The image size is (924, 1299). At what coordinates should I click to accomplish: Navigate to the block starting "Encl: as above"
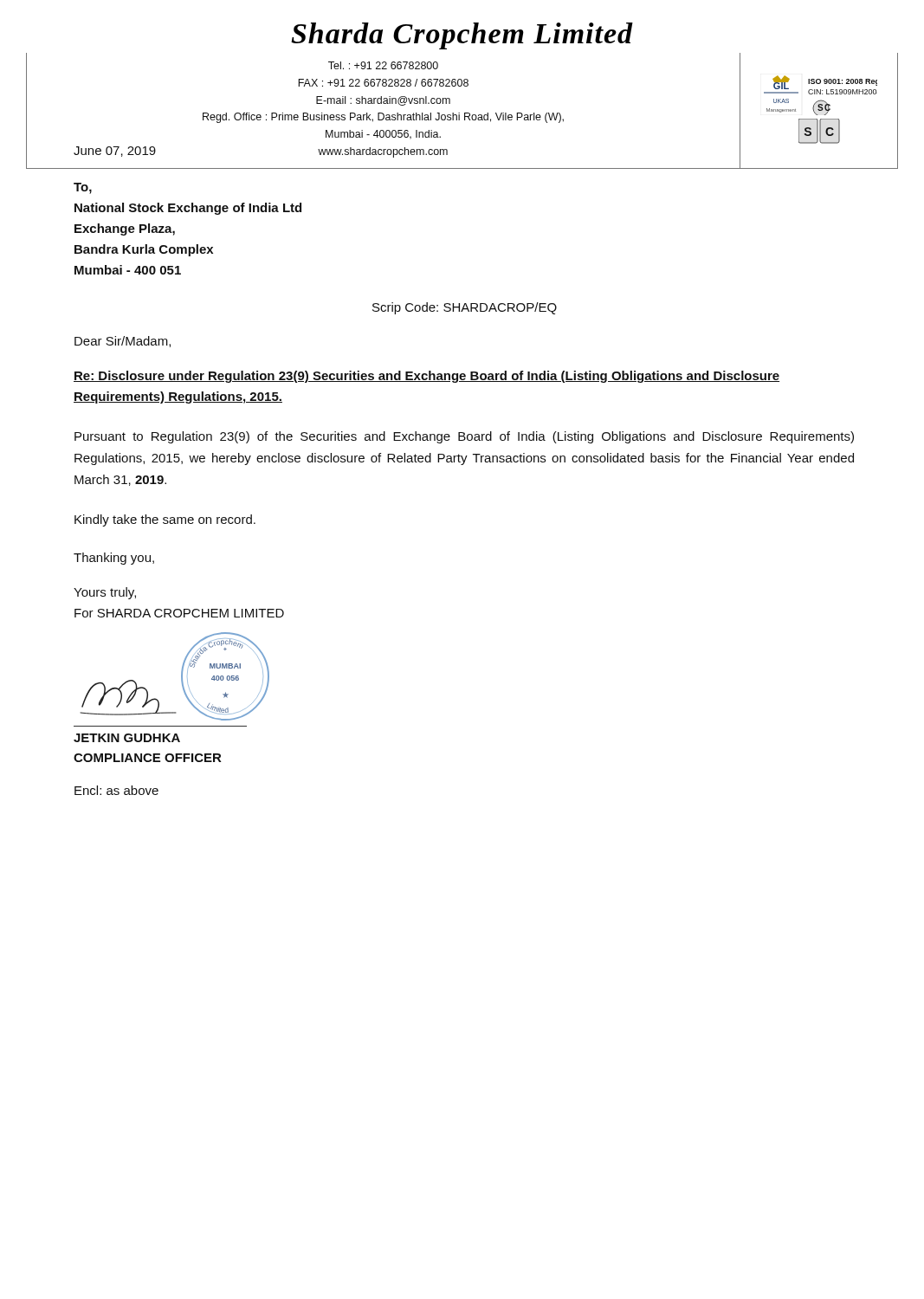[x=116, y=790]
